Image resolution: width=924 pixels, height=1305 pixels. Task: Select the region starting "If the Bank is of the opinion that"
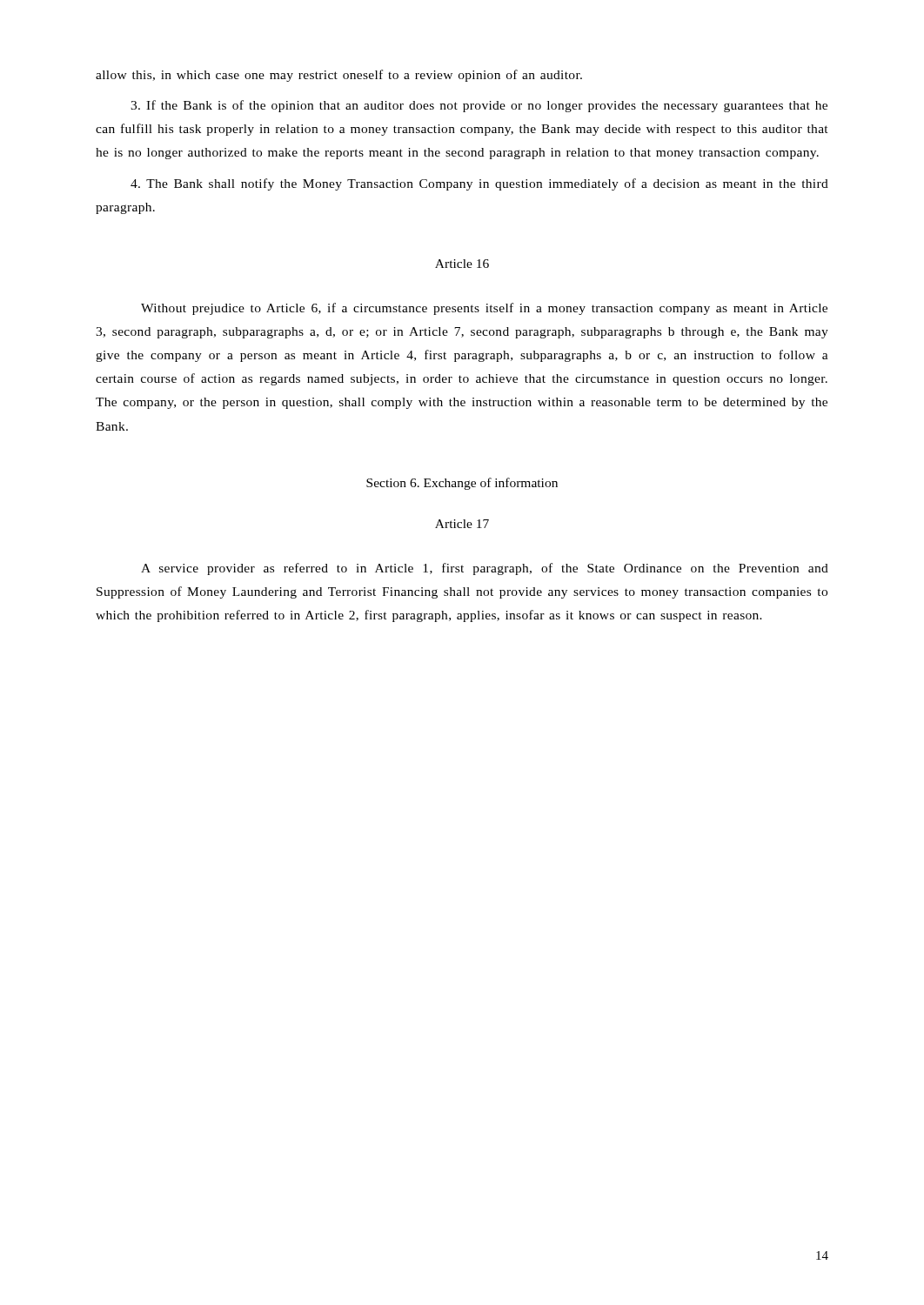click(462, 129)
